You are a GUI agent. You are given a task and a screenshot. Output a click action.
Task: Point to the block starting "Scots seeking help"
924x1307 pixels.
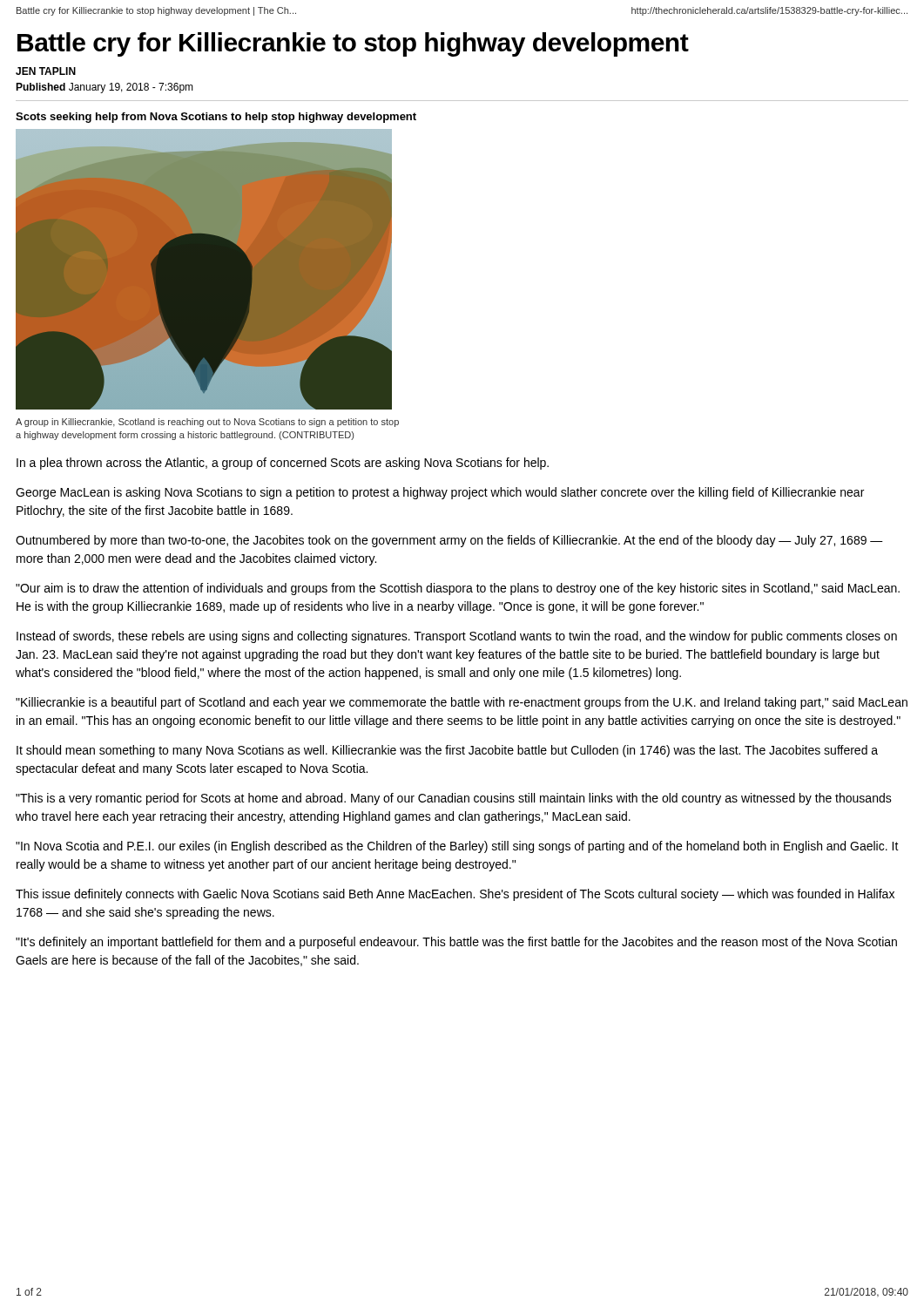pos(216,116)
